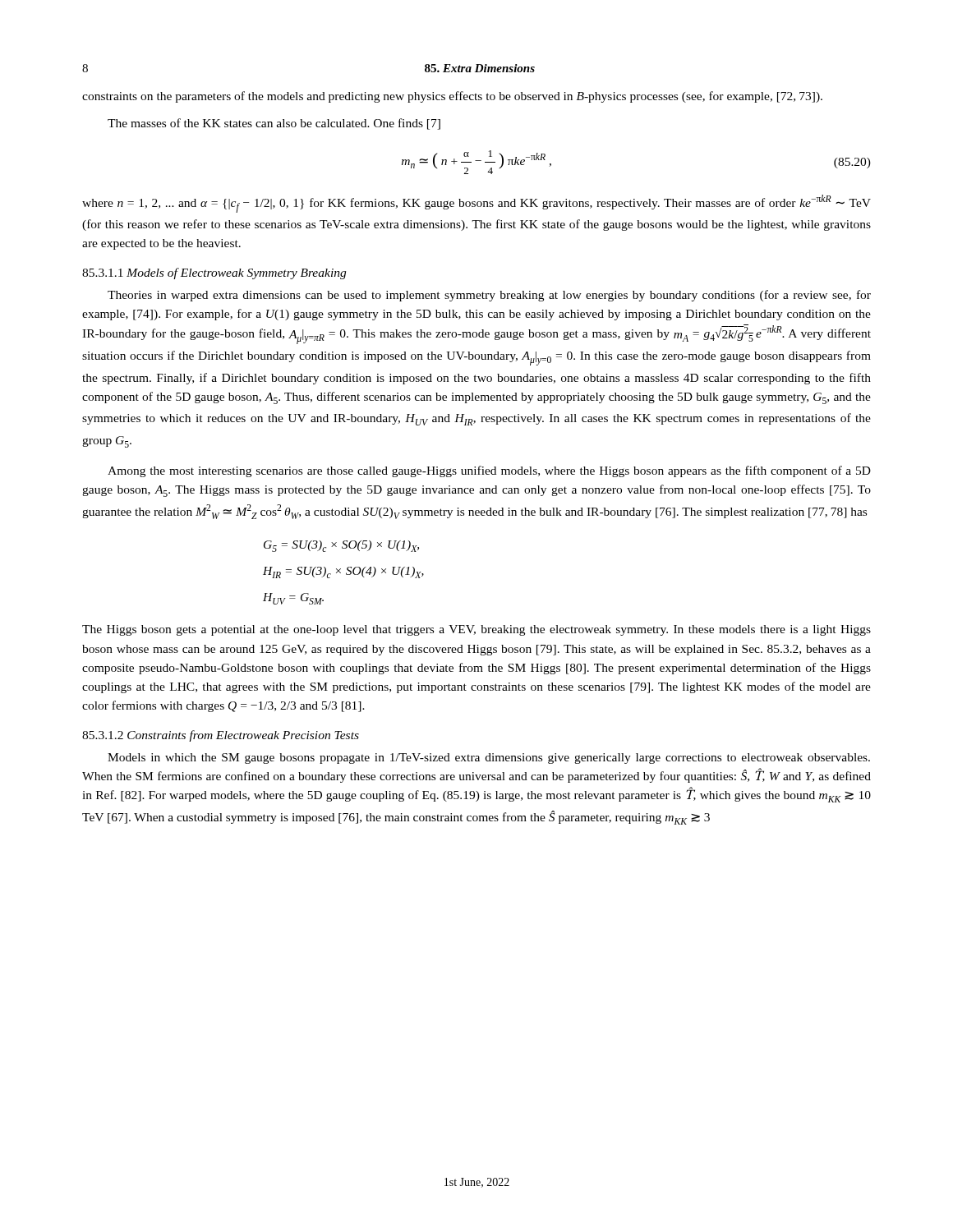The height and width of the screenshot is (1232, 953).
Task: Find the region starting "85.3.1.2 Constraints from Electroweak Precision"
Action: [221, 736]
